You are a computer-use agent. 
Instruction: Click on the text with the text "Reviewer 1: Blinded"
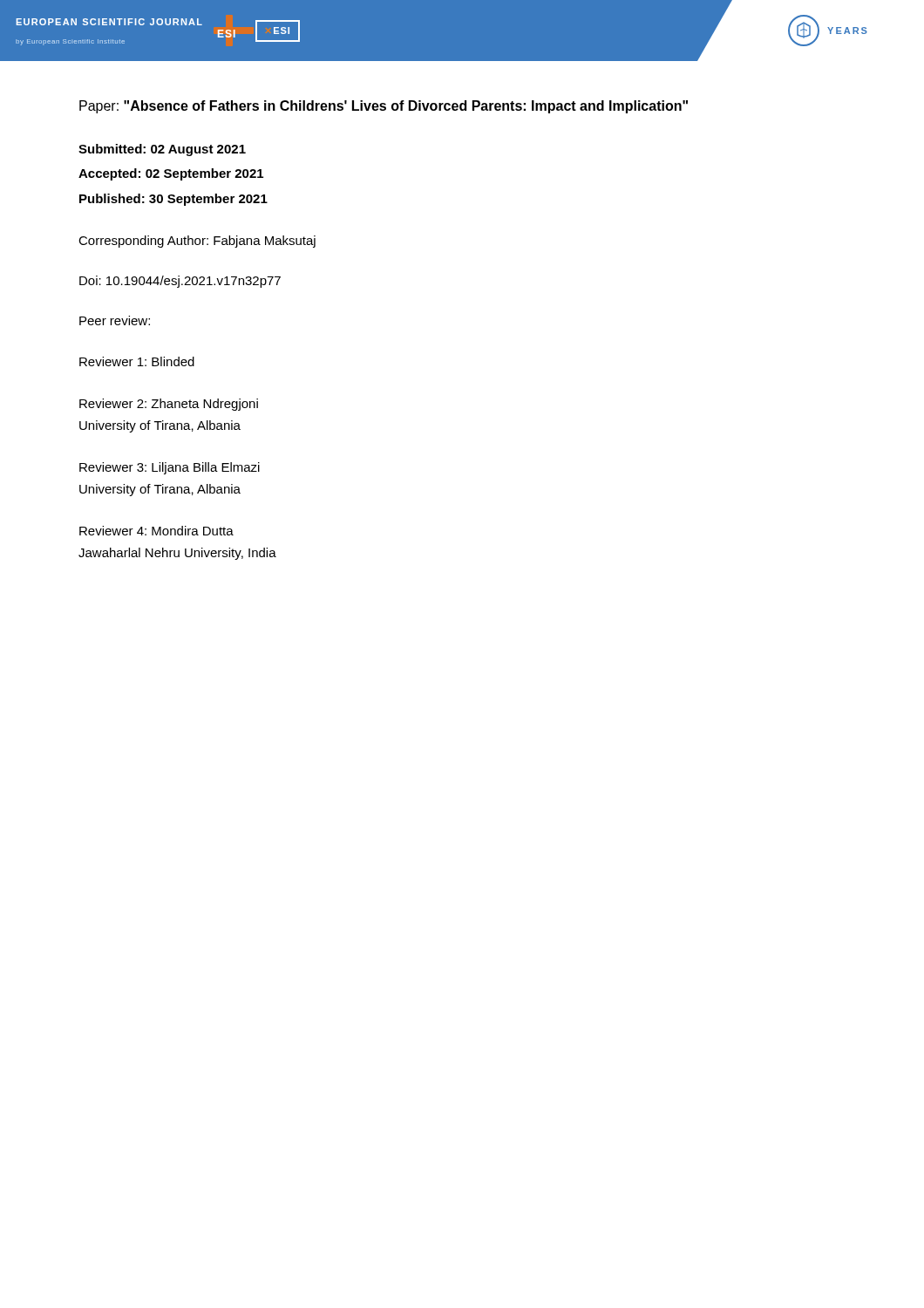137,362
